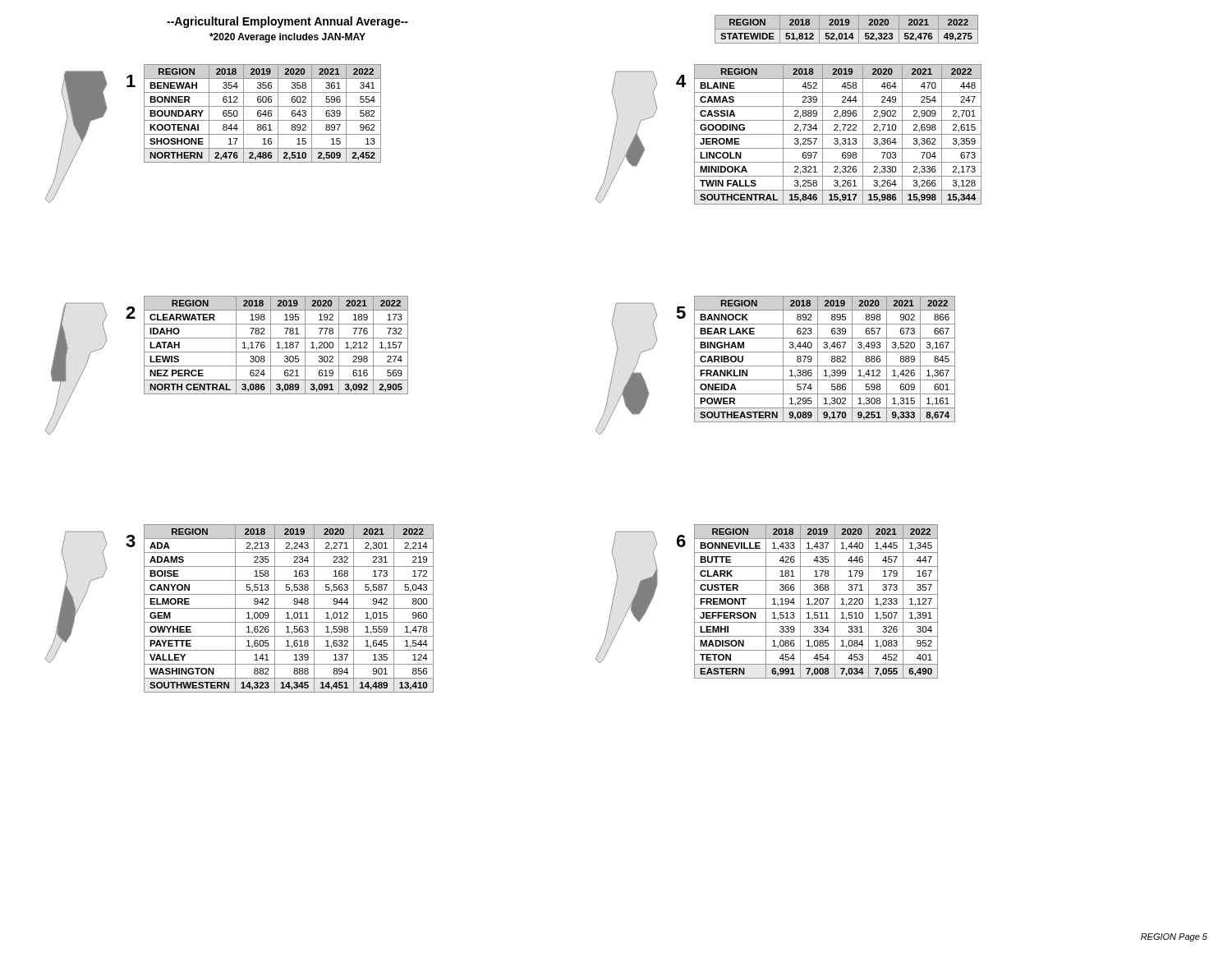Screen dimensions: 953x1232
Task: Click on the table containing "TWIN FALLS"
Action: (x=838, y=134)
